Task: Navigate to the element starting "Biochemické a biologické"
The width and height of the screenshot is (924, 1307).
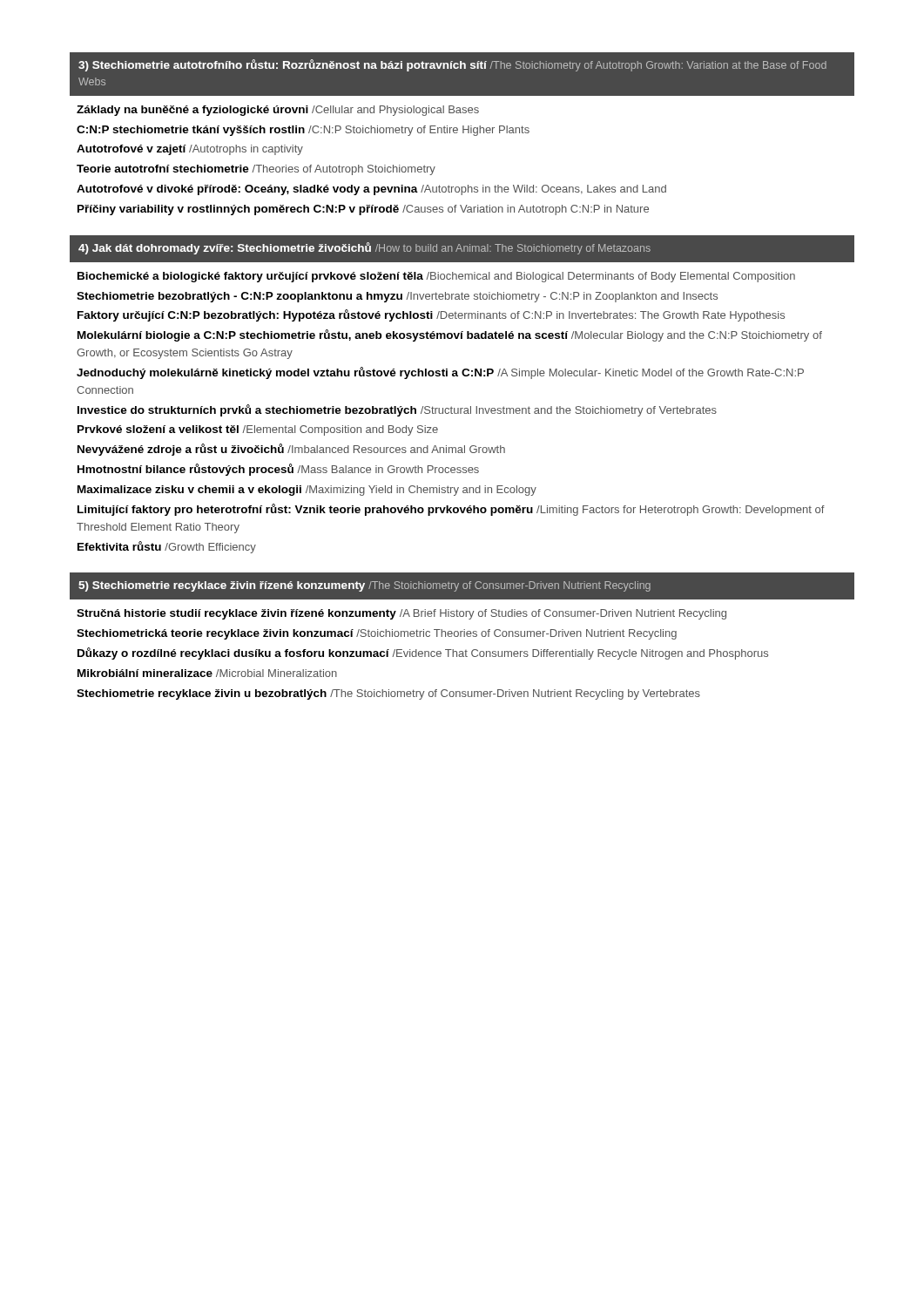Action: tap(436, 276)
